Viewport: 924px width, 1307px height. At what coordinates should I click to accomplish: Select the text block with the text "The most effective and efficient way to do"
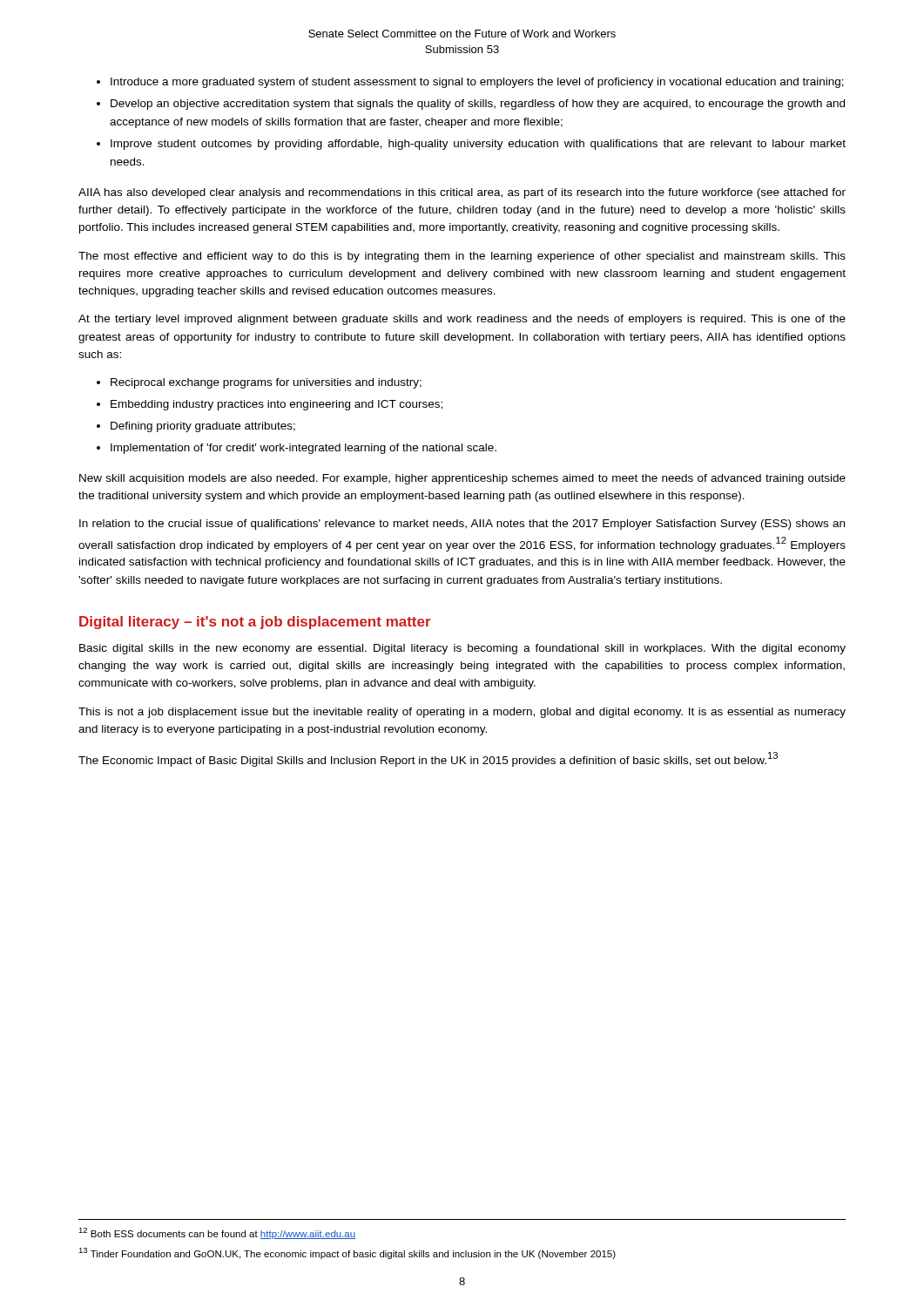(x=462, y=273)
